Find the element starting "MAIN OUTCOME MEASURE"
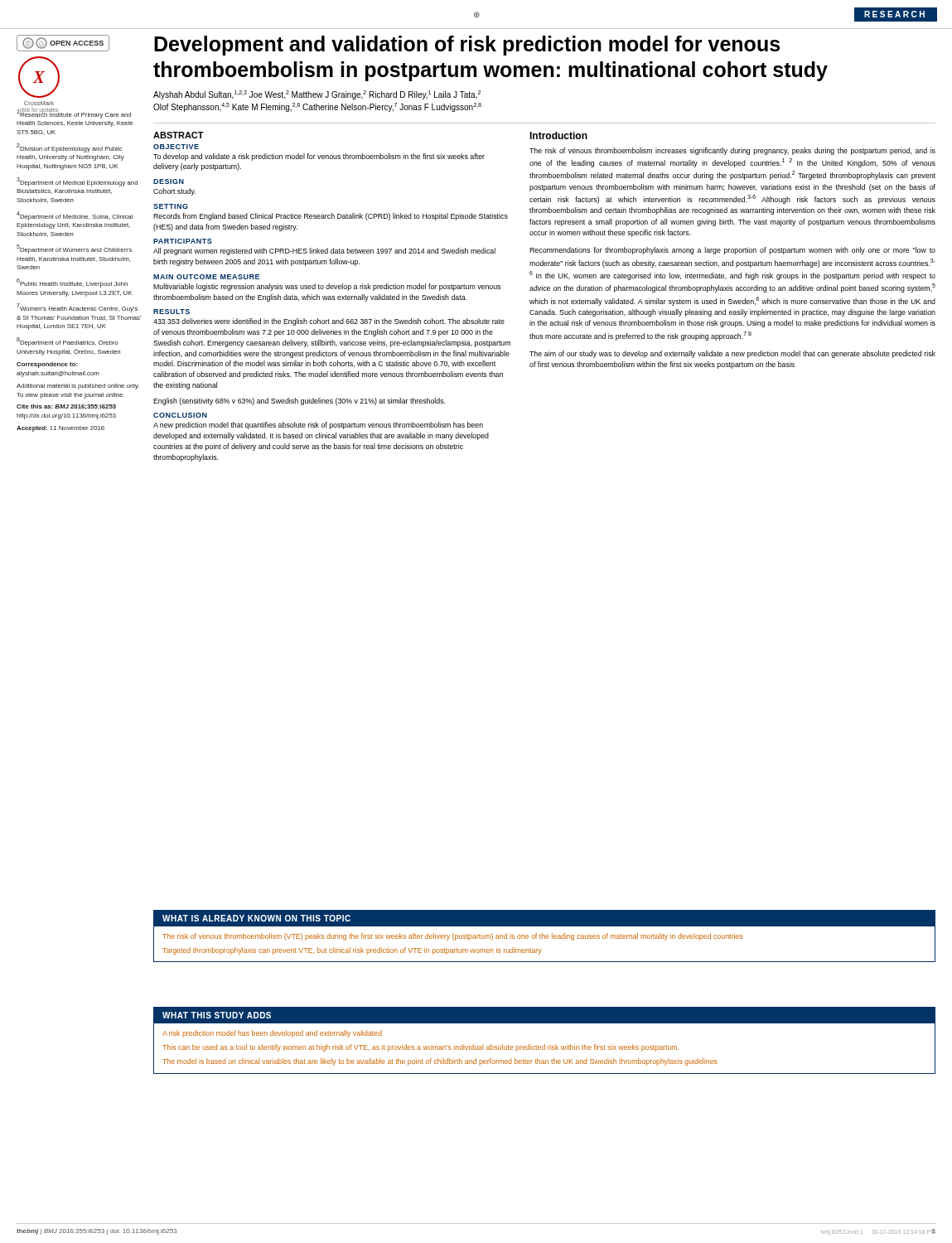This screenshot has width=952, height=1243. [207, 277]
